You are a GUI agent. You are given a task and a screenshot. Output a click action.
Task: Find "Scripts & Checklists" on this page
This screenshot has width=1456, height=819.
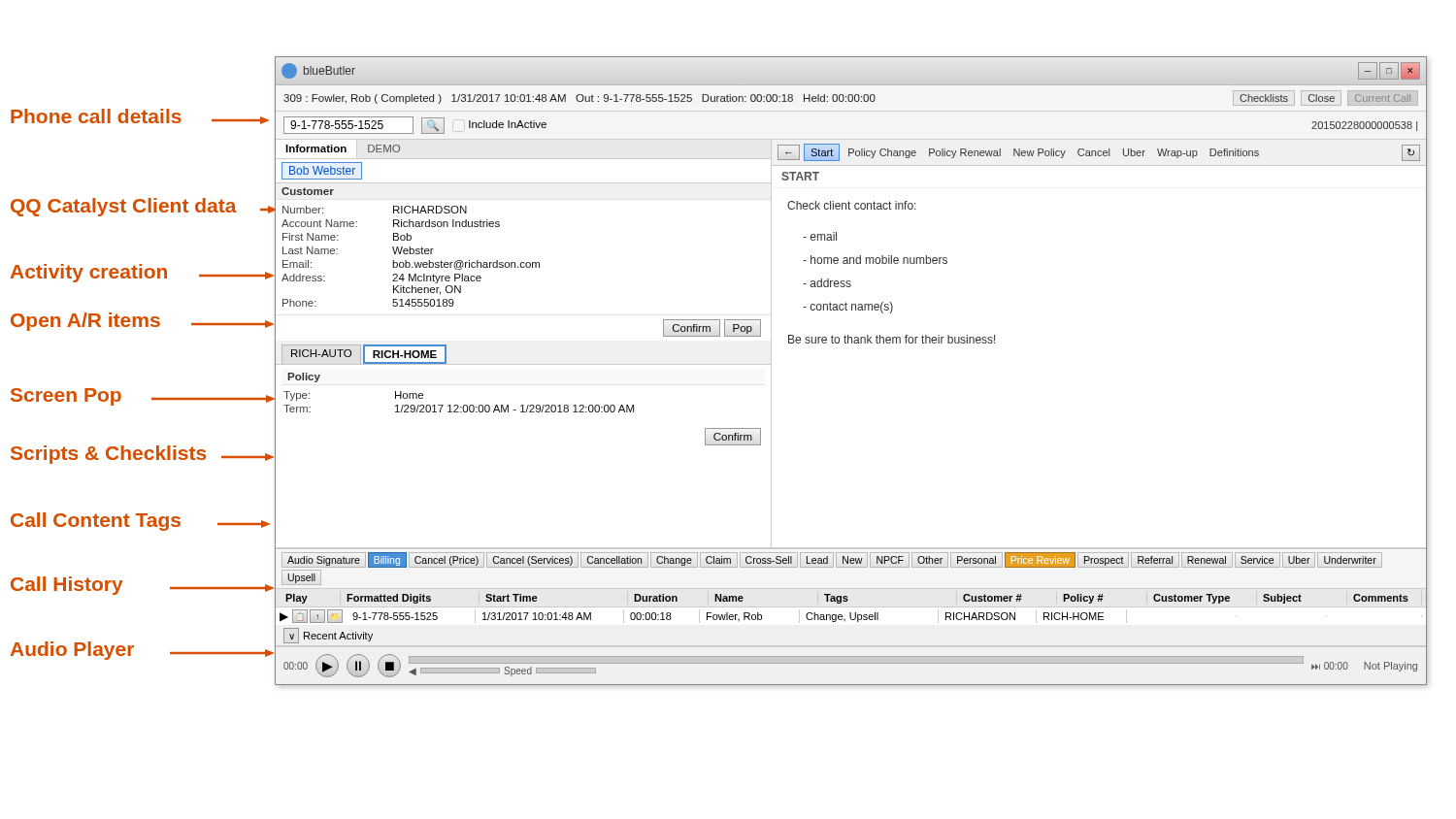coord(108,453)
